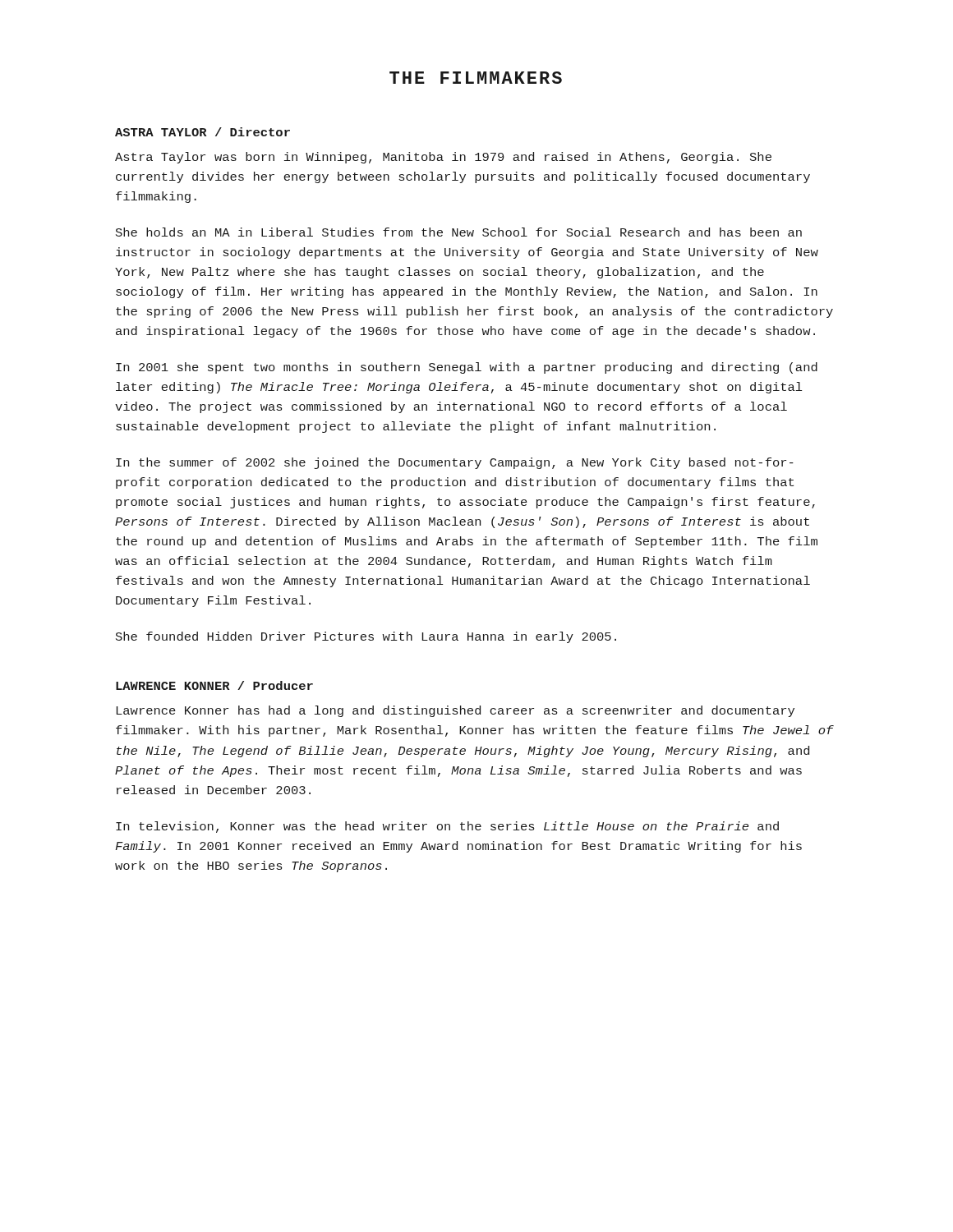Find the element starting "Astra Taylor was"
The image size is (953, 1232).
click(463, 178)
